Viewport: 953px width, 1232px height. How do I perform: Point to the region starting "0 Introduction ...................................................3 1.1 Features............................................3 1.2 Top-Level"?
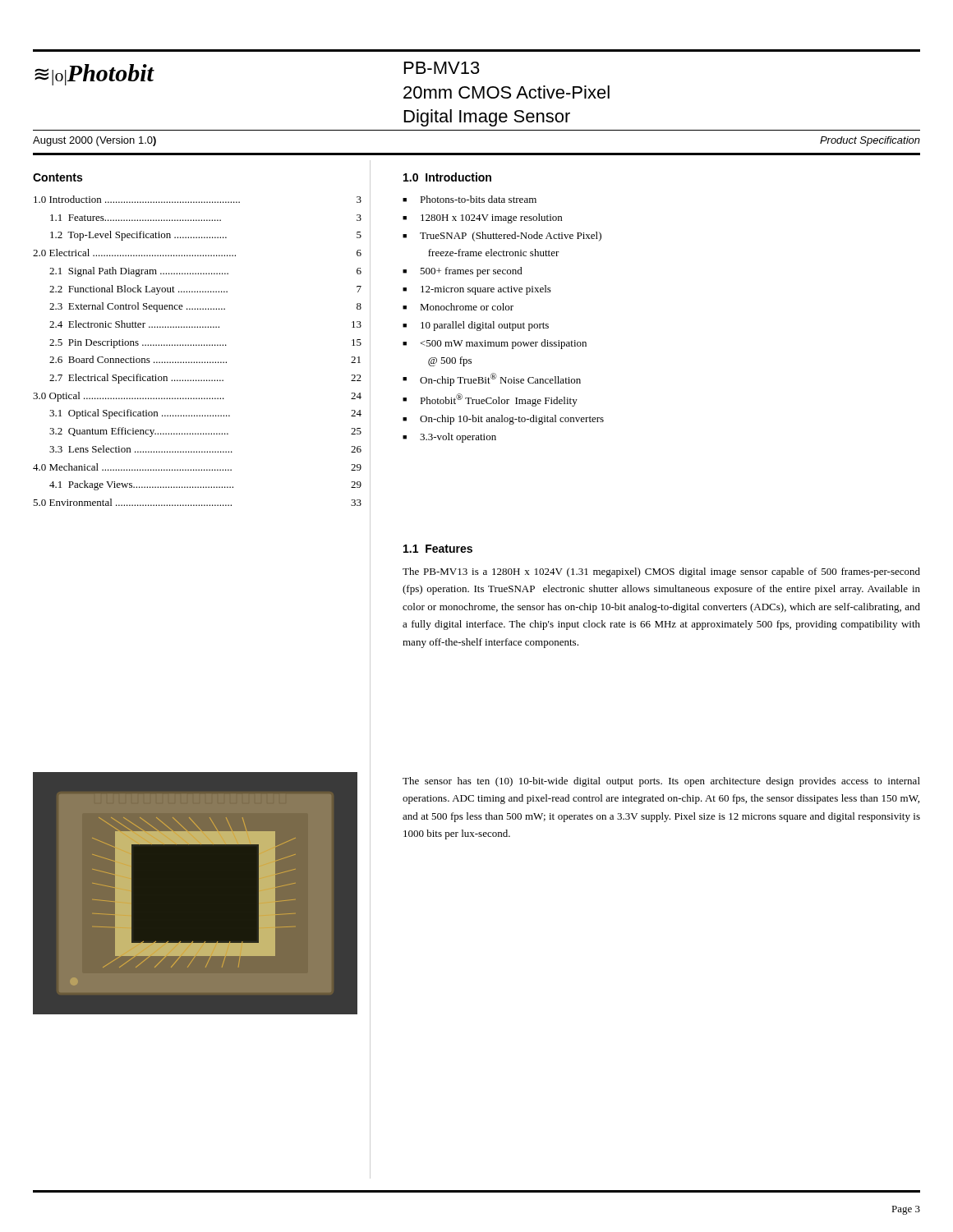197,351
